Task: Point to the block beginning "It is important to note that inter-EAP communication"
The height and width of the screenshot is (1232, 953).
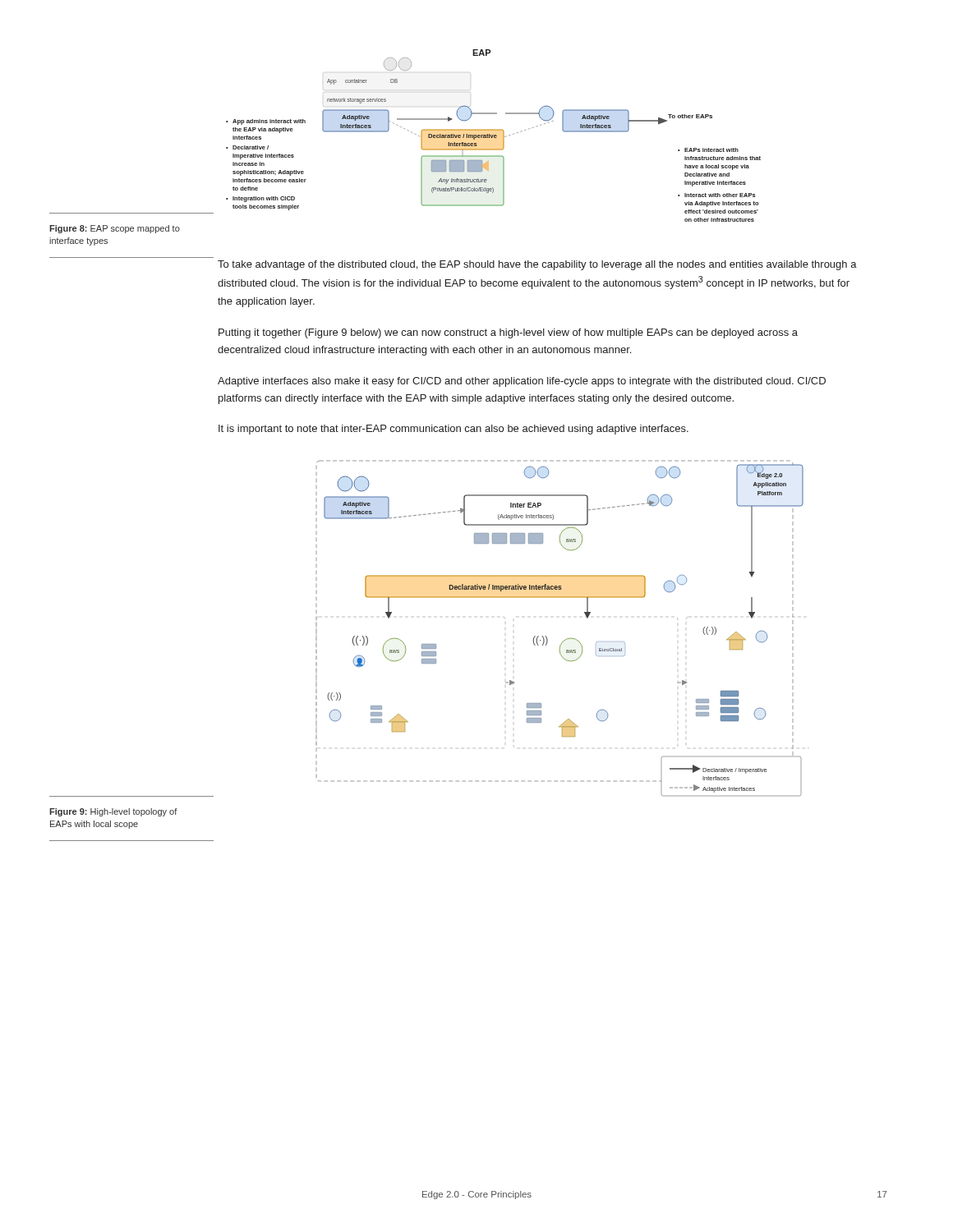Action: click(453, 429)
